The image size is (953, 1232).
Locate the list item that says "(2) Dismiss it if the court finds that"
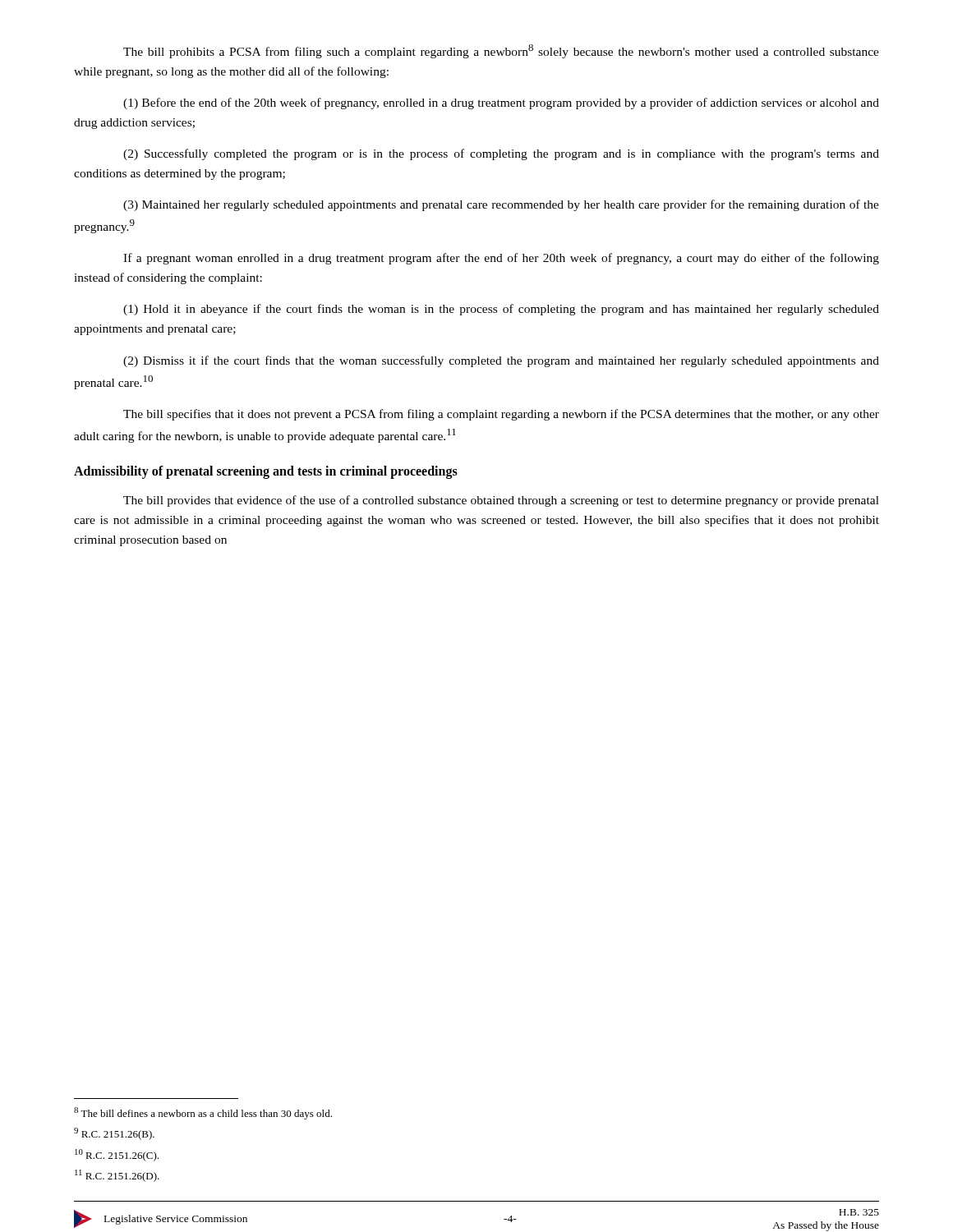coord(476,371)
